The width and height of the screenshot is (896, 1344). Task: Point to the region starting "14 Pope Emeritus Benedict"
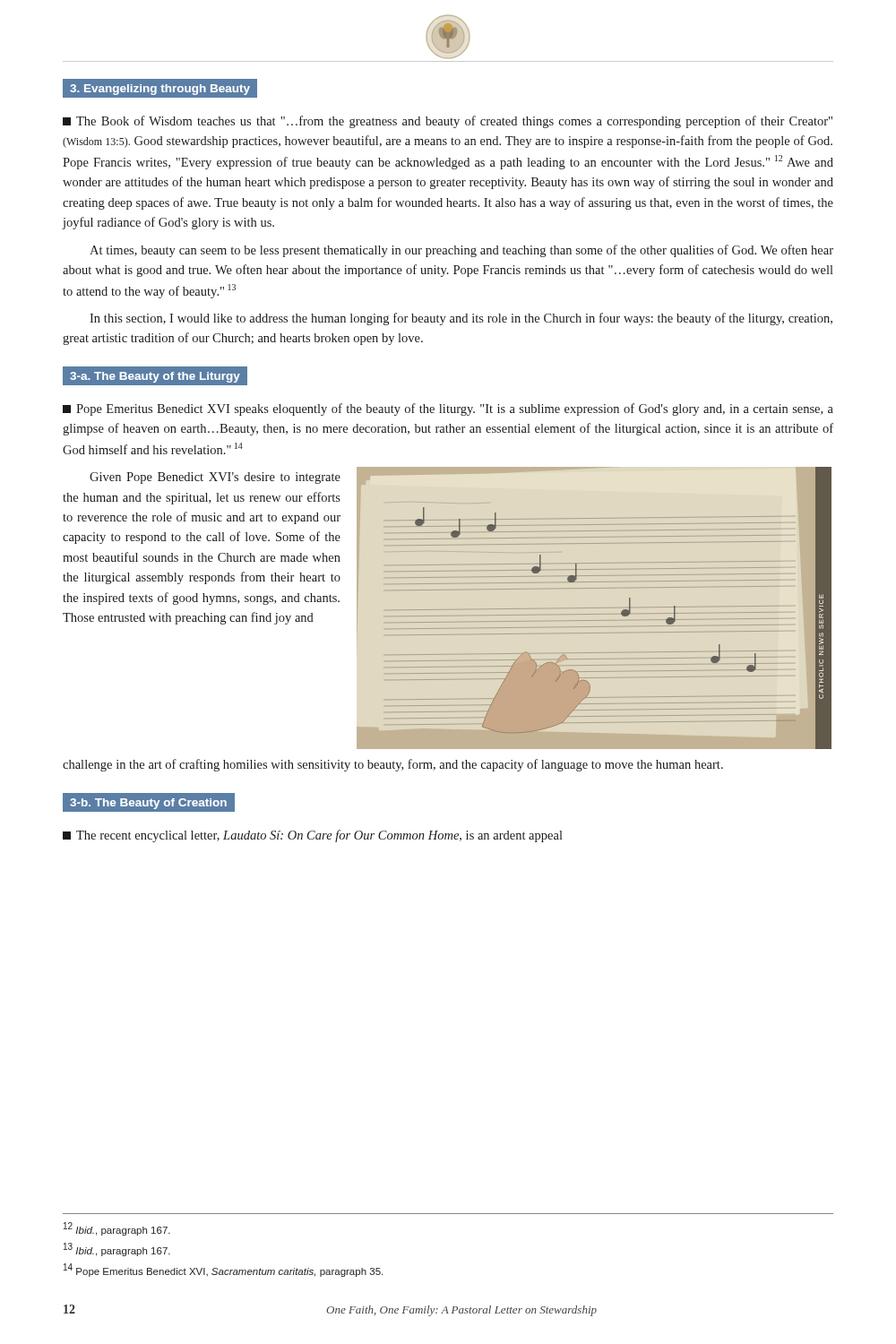[x=223, y=1269]
